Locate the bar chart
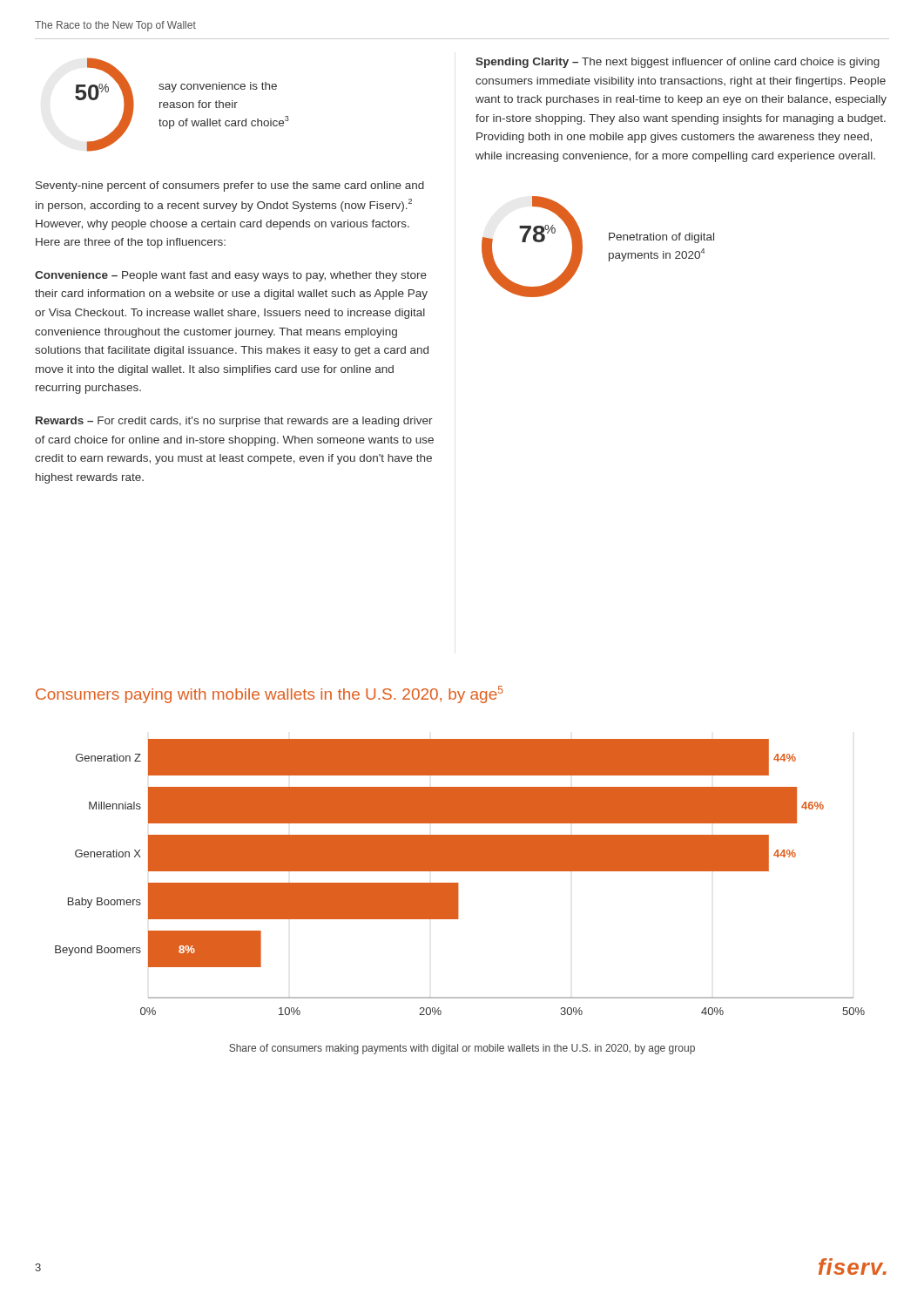The image size is (924, 1307). pos(462,880)
